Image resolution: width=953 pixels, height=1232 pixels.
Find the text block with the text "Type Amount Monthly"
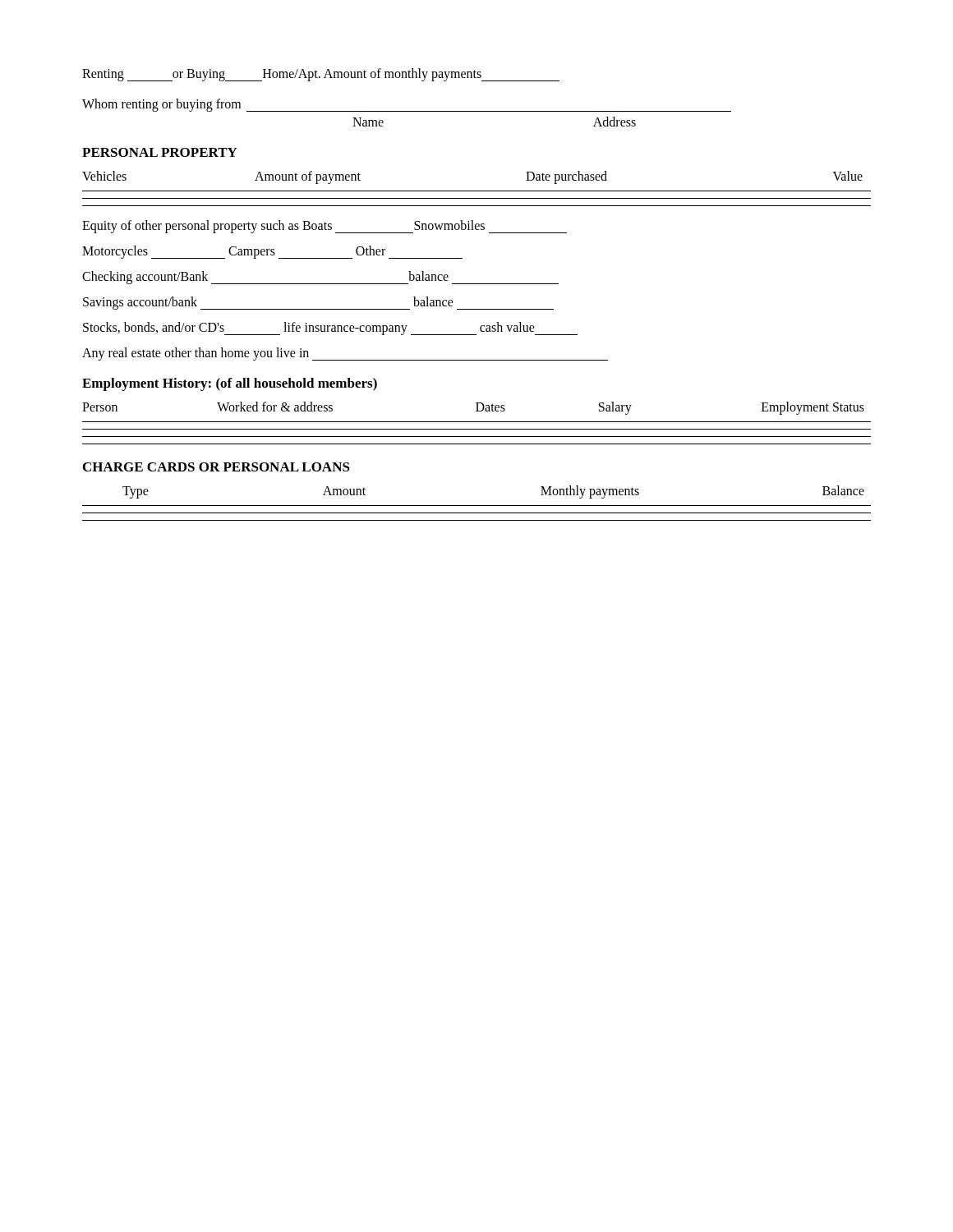132,492
